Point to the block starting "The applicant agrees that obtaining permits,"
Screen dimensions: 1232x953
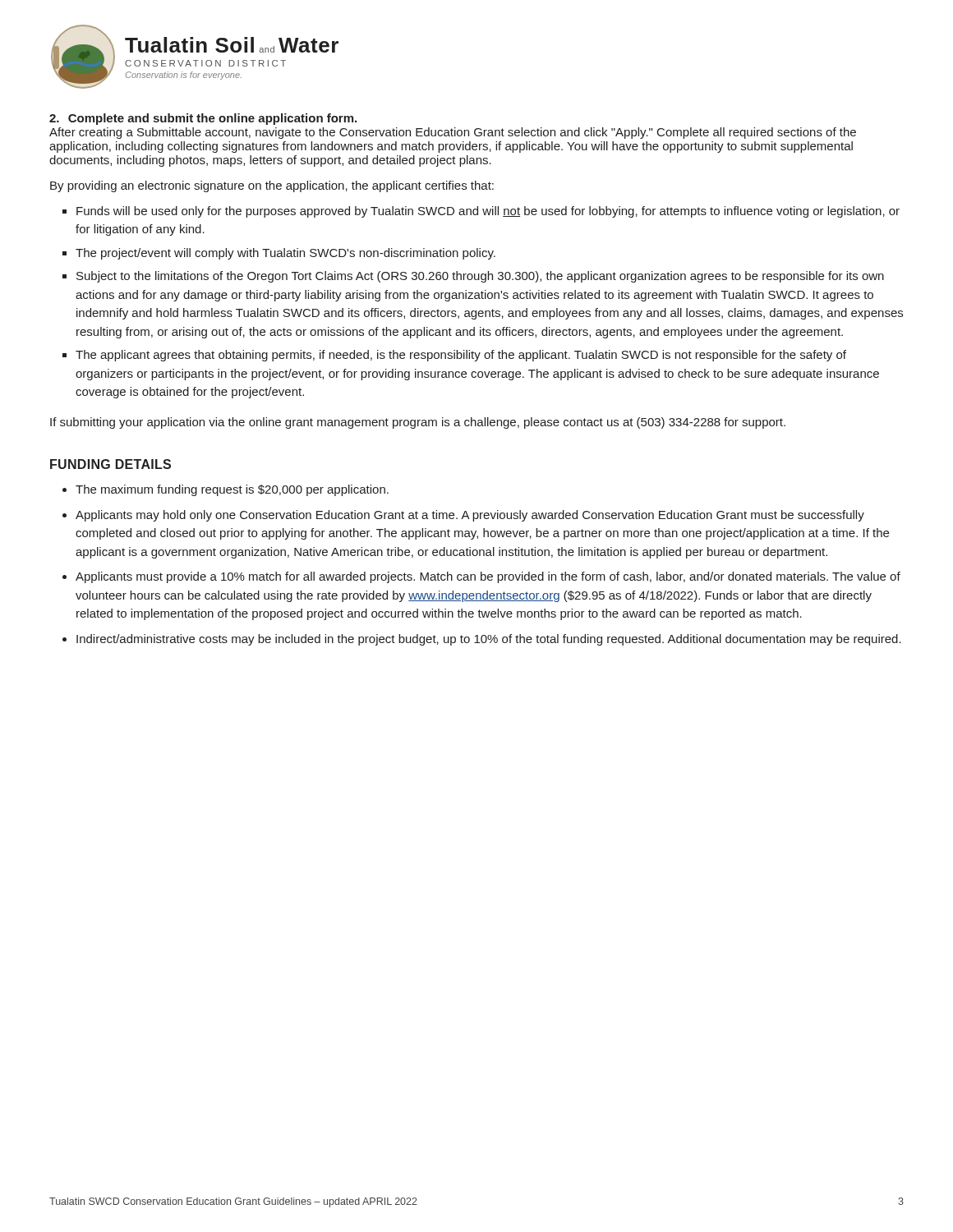(478, 373)
